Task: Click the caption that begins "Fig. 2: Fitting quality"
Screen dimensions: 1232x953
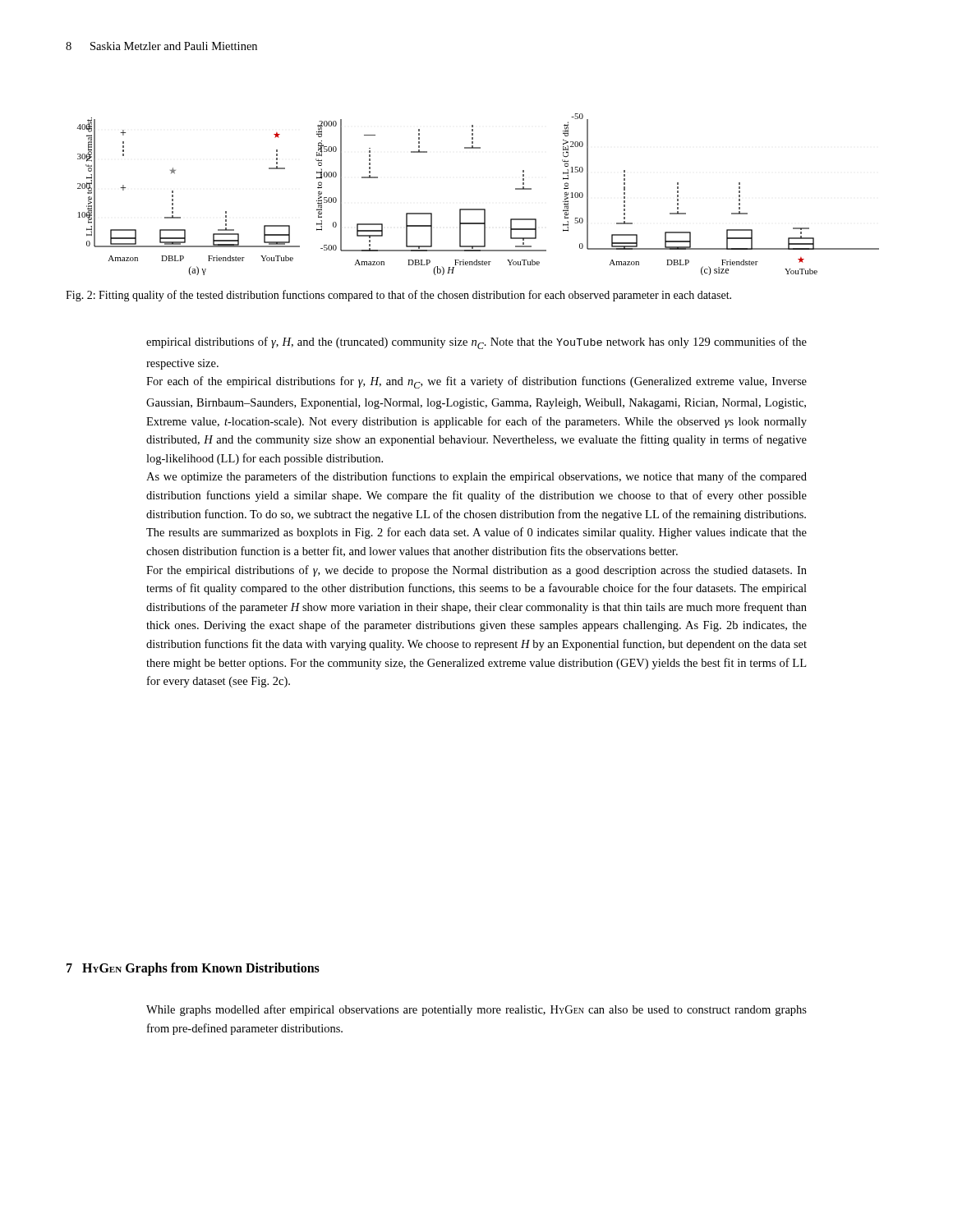Action: coord(399,295)
